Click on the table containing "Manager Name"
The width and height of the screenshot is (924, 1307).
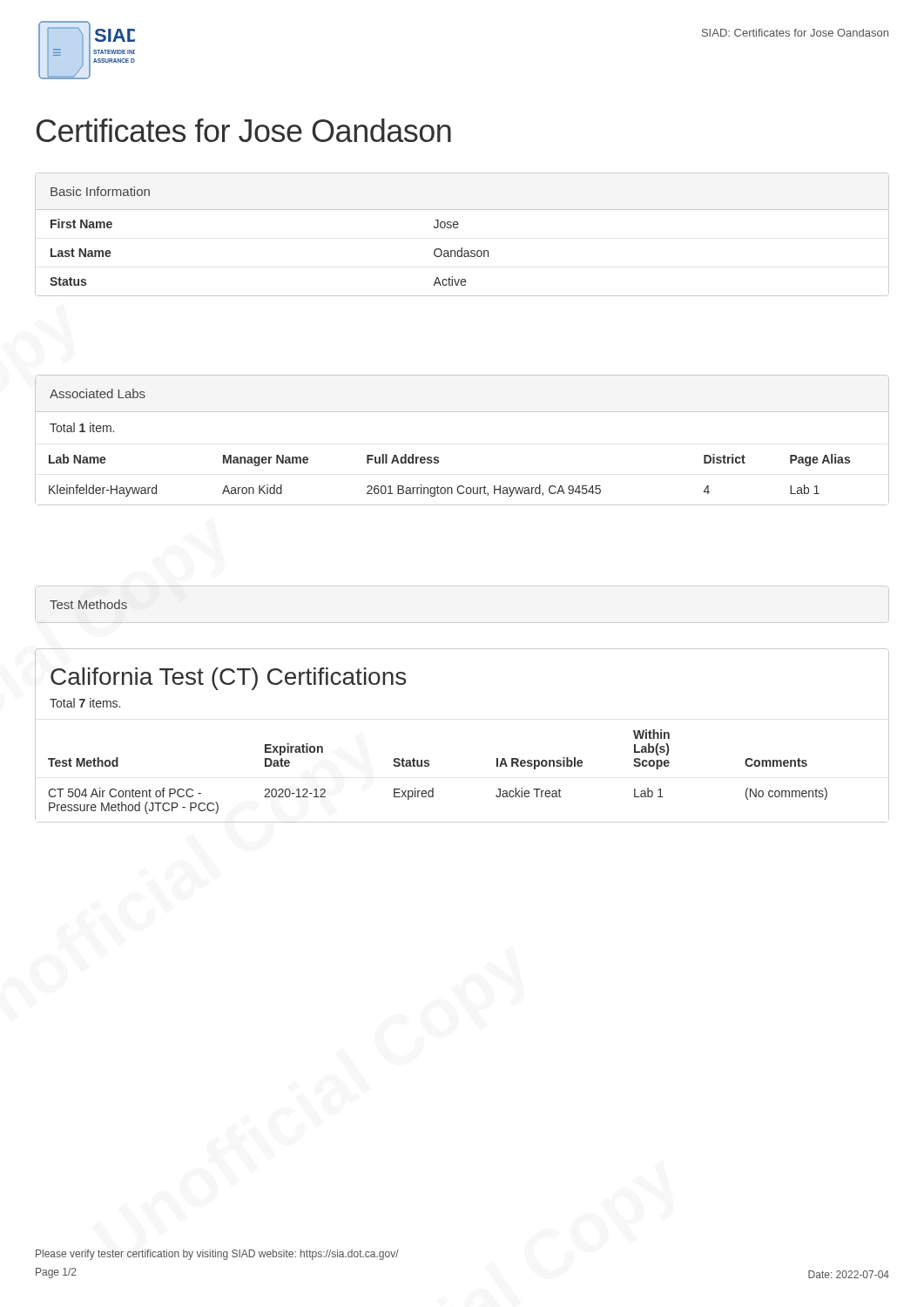point(462,474)
